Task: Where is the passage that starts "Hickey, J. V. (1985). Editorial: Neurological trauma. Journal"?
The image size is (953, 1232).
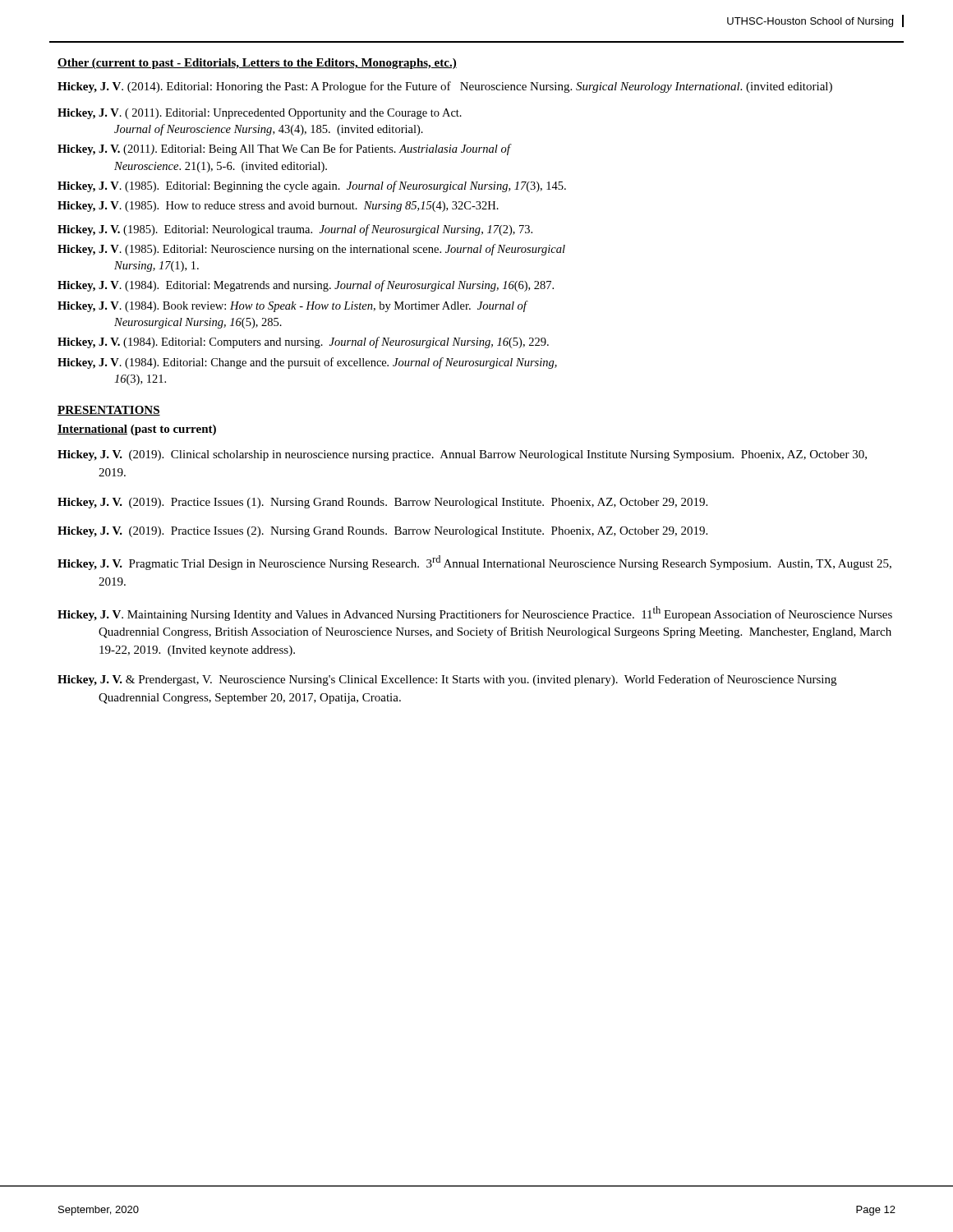Action: coord(295,229)
